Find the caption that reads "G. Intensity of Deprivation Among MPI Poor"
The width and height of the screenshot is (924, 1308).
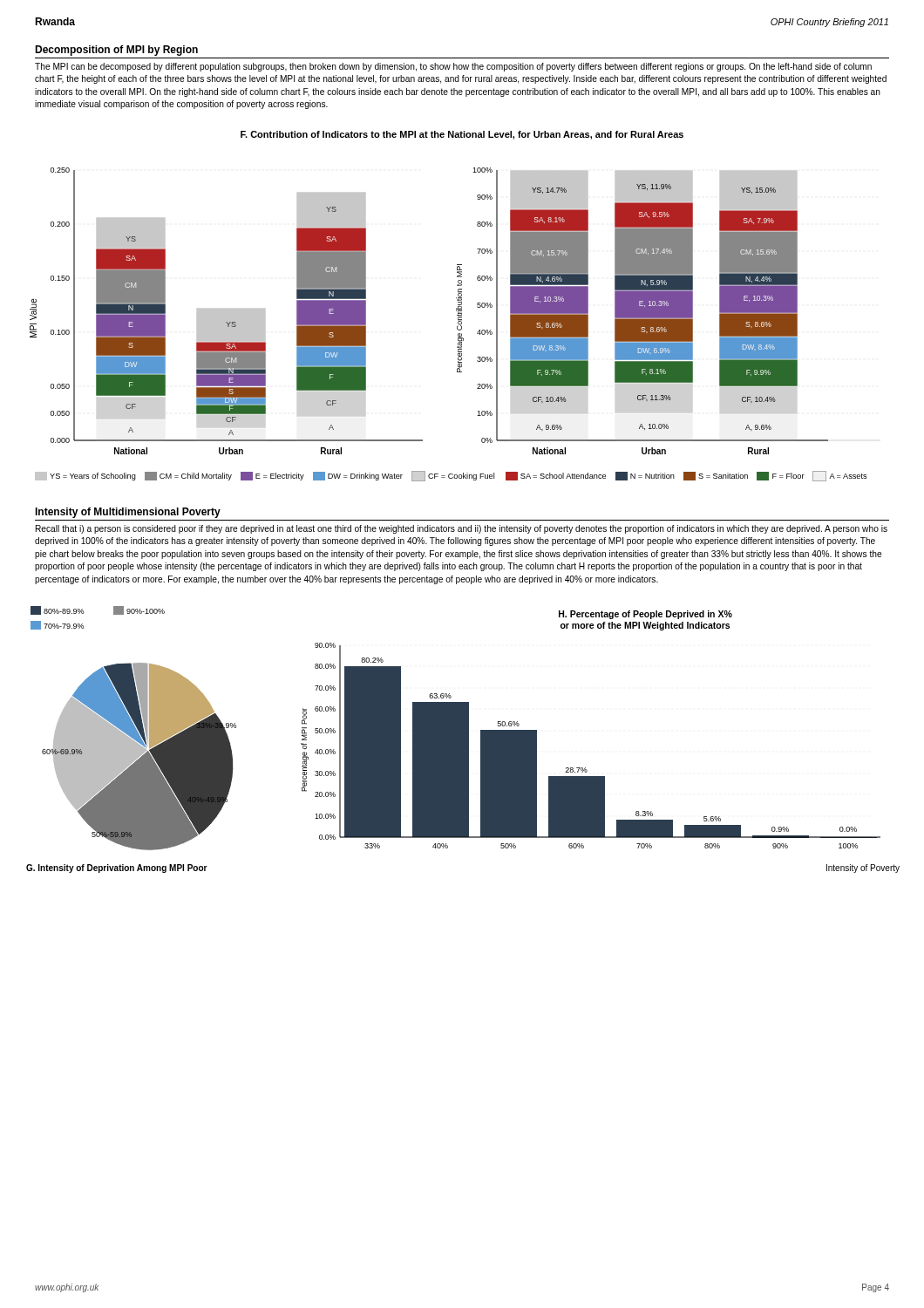tap(117, 868)
